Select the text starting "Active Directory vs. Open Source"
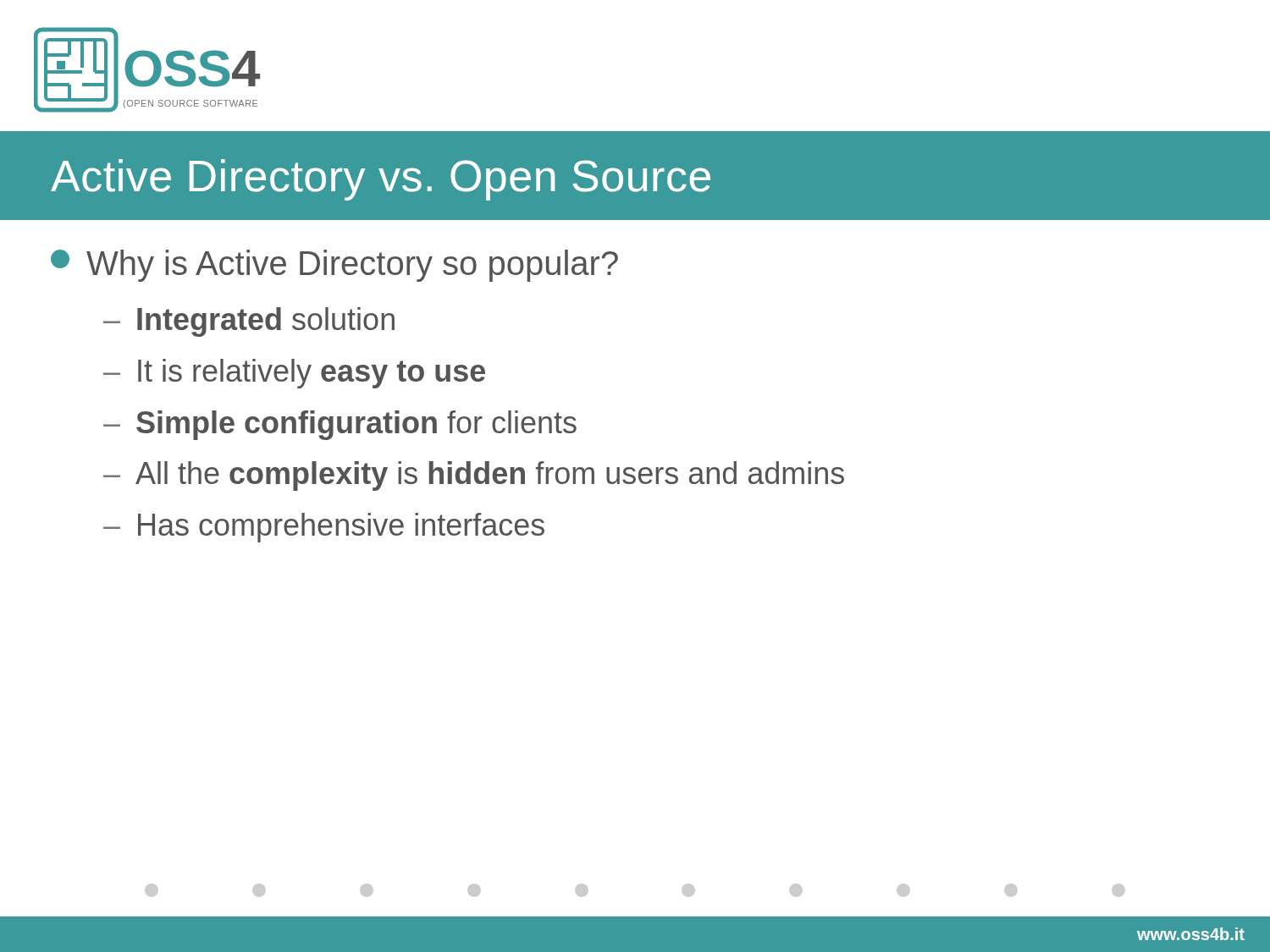Image resolution: width=1270 pixels, height=952 pixels. click(x=382, y=176)
